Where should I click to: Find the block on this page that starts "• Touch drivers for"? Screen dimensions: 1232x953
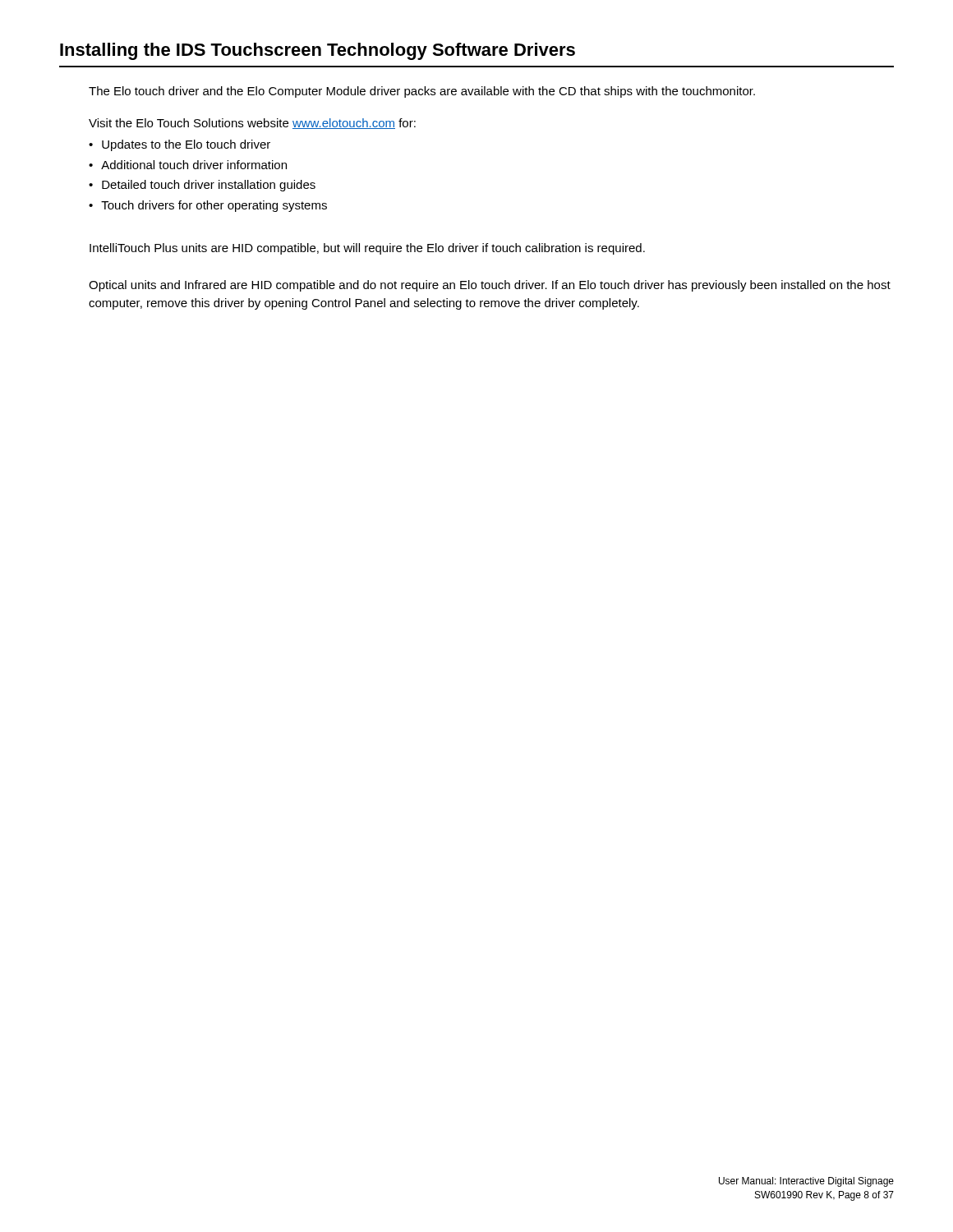pos(208,205)
